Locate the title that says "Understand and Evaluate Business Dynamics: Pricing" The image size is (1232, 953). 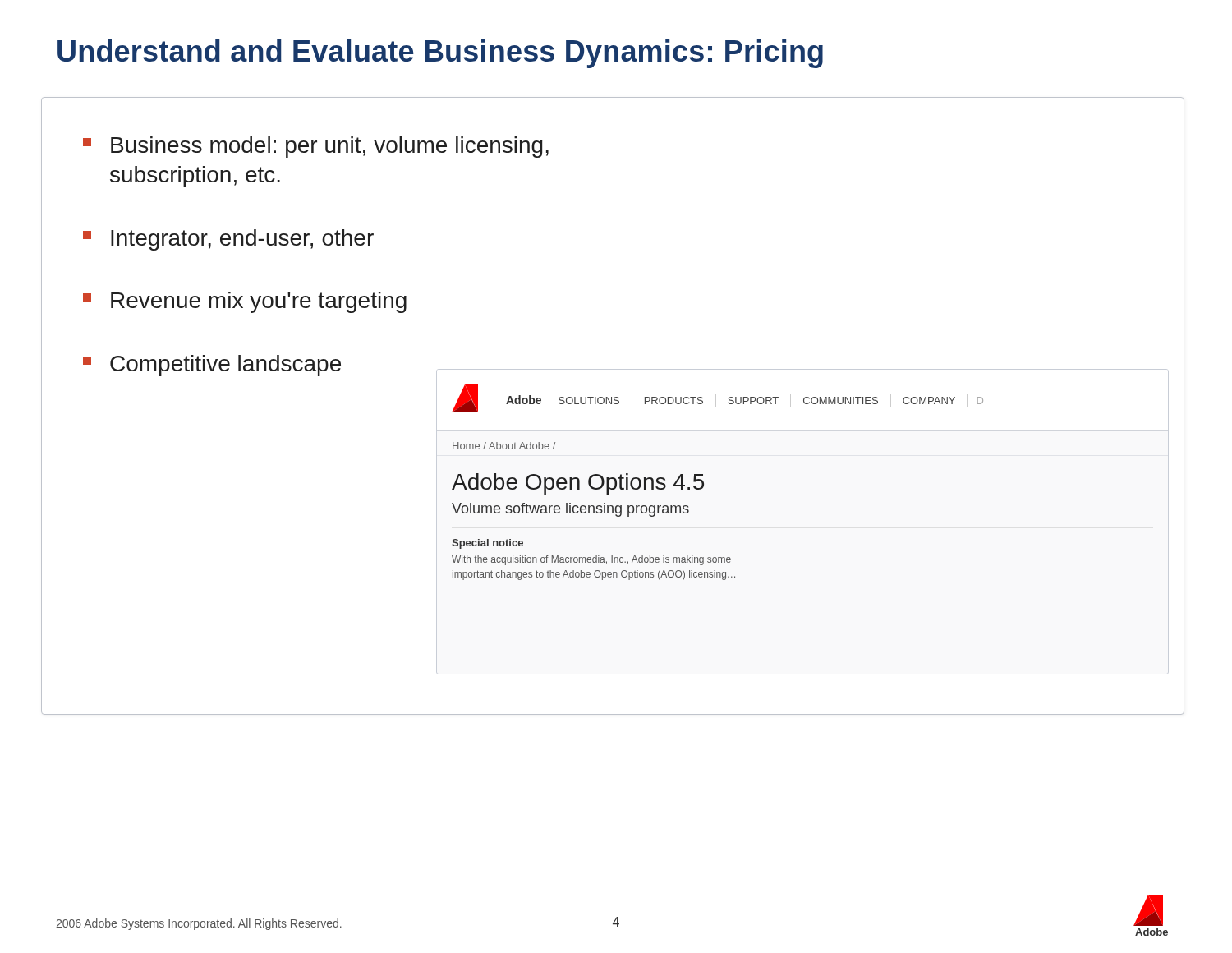(x=440, y=51)
